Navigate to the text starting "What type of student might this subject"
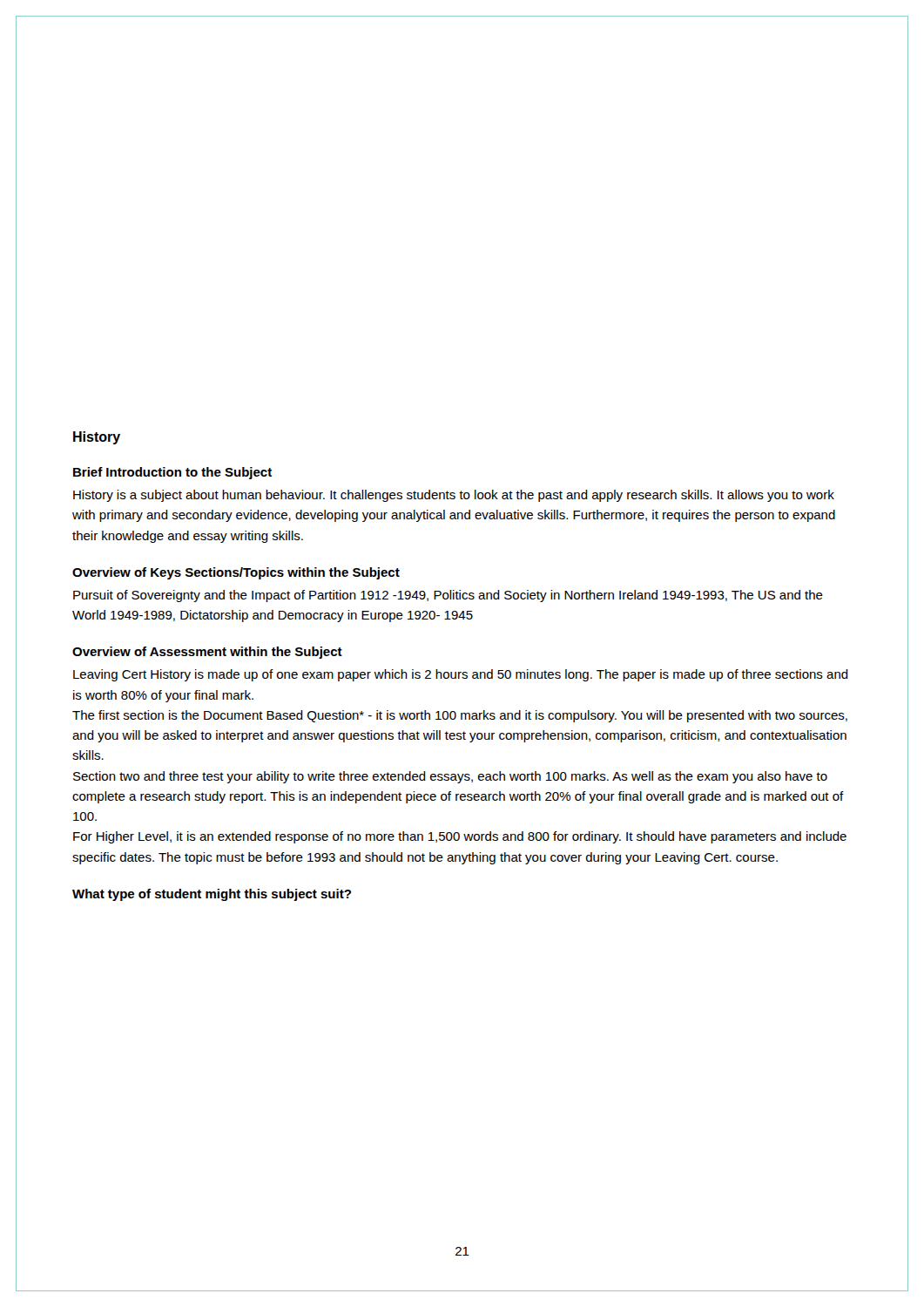This screenshot has height=1307, width=924. [212, 893]
